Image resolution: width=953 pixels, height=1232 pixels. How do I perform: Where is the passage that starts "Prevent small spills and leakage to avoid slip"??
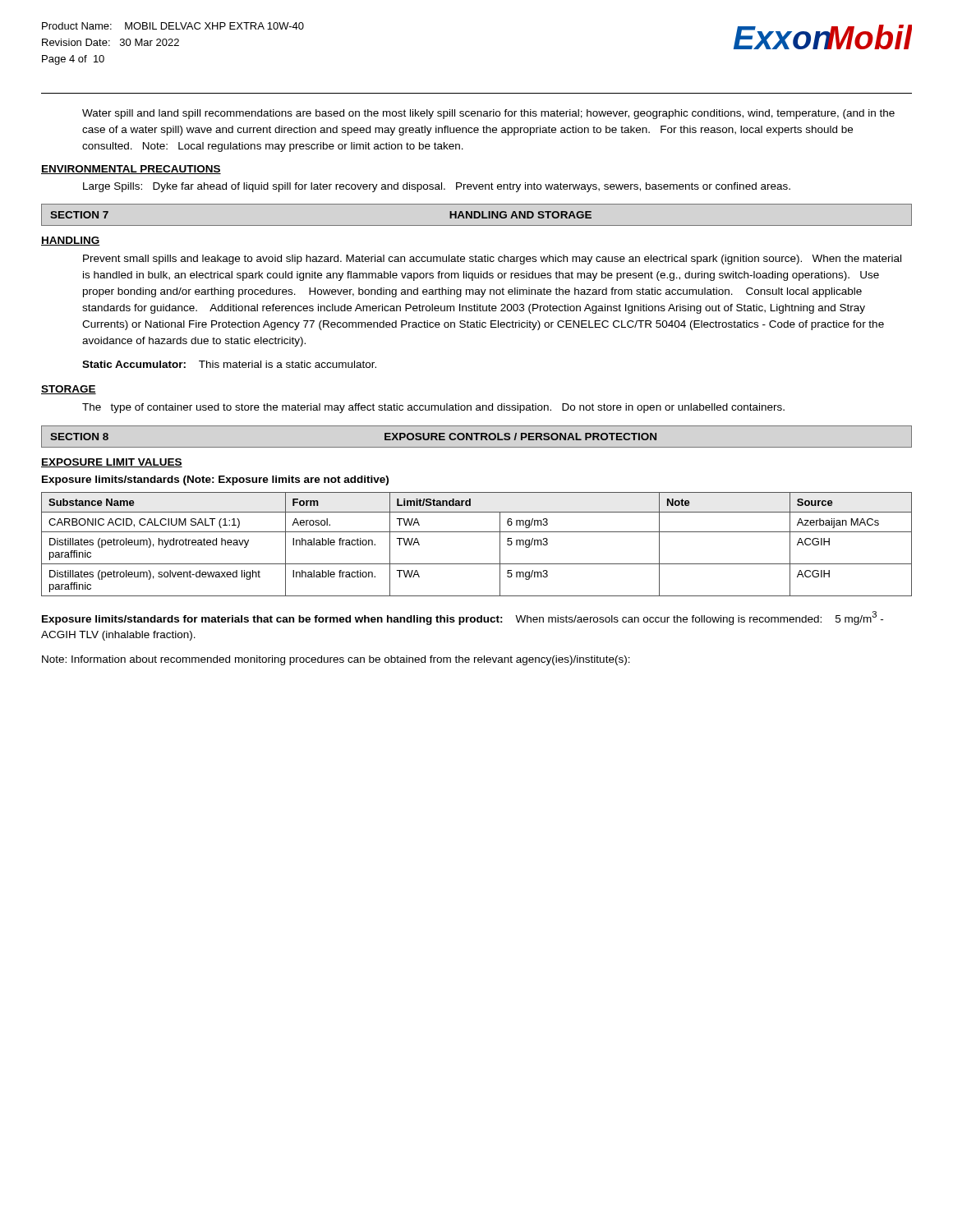(x=492, y=299)
